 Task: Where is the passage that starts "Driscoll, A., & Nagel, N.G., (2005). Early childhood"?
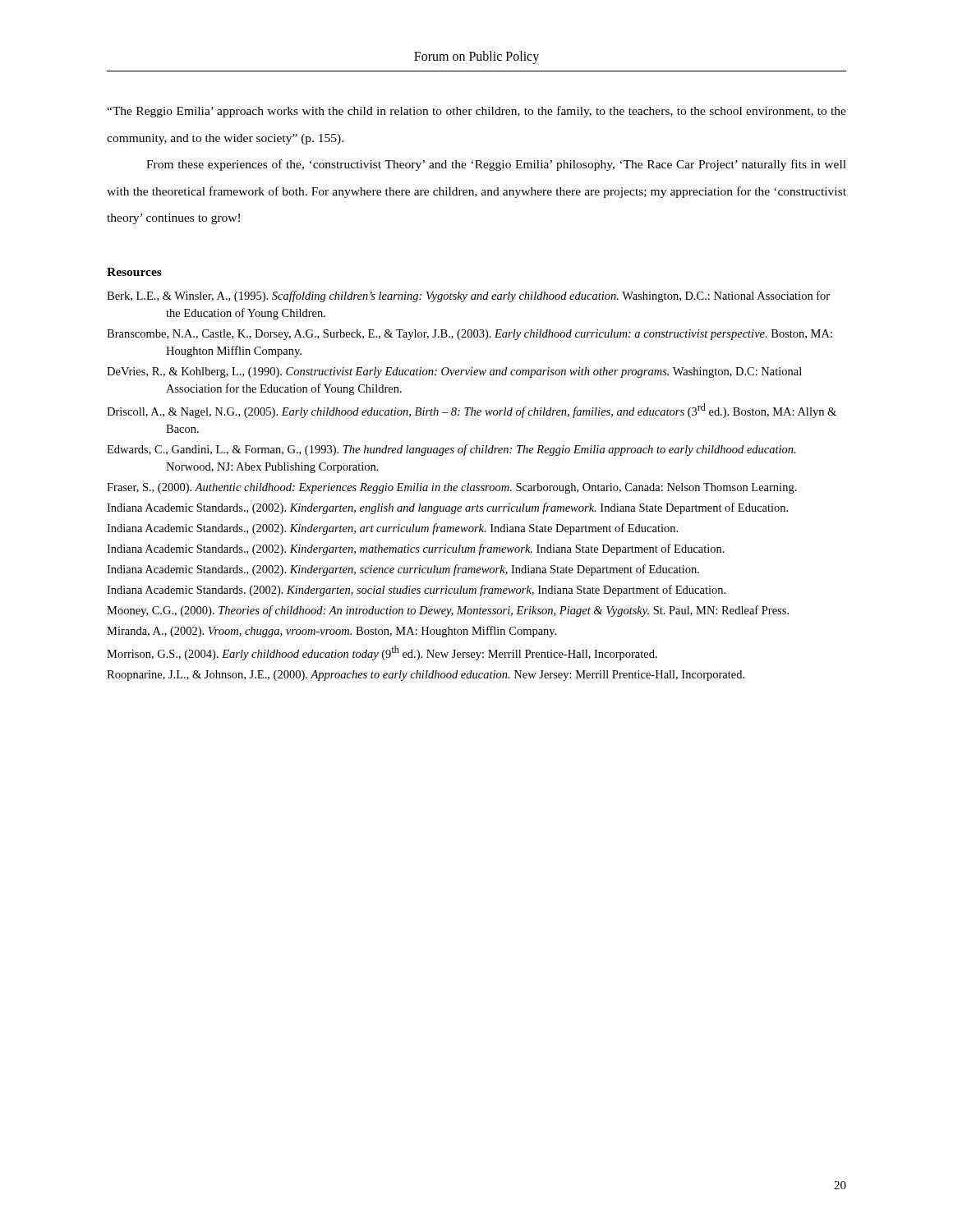[x=472, y=418]
